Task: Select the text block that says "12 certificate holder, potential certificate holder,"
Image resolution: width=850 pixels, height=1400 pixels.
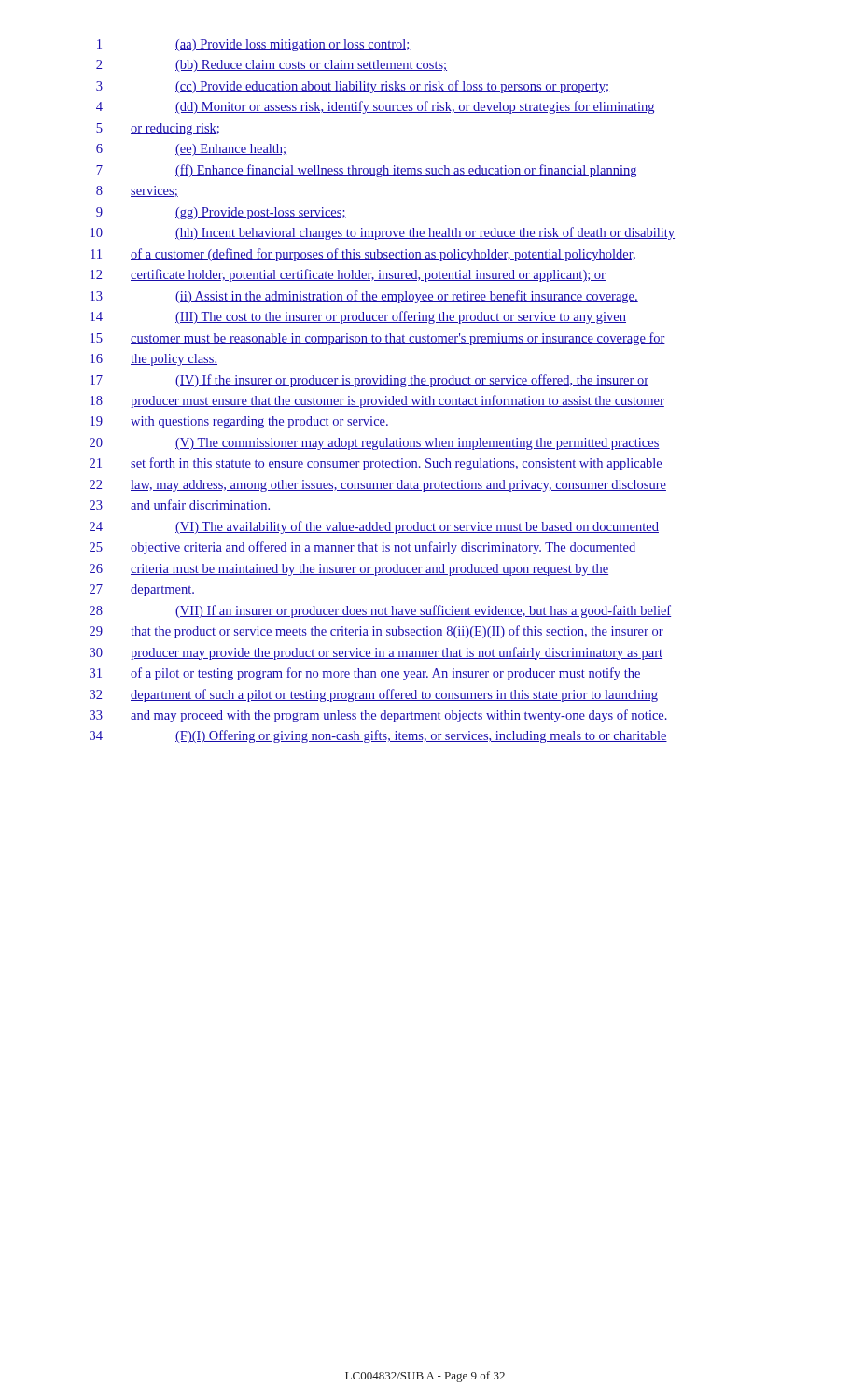Action: point(432,275)
